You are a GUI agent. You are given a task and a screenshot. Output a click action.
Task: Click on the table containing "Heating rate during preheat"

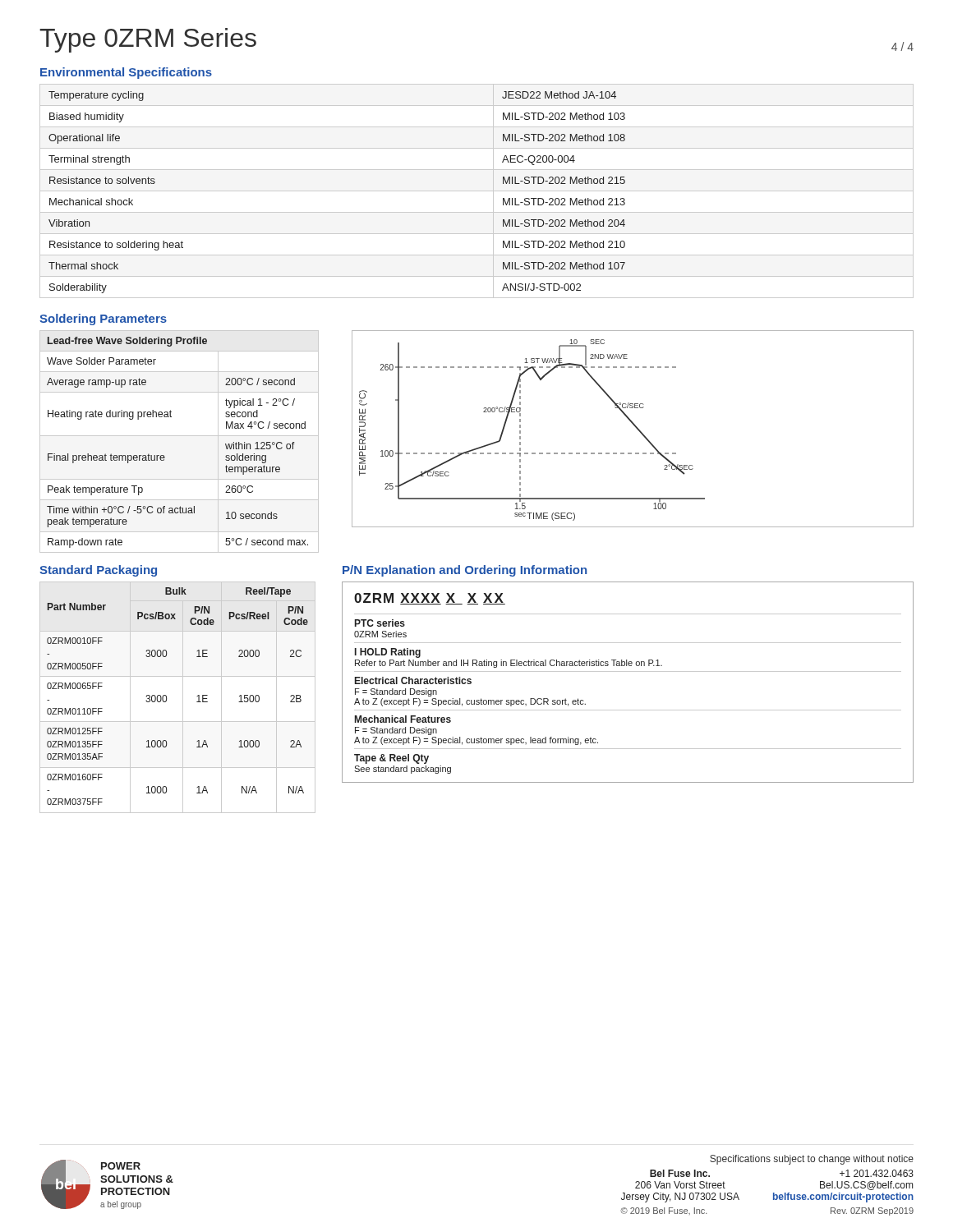187,441
